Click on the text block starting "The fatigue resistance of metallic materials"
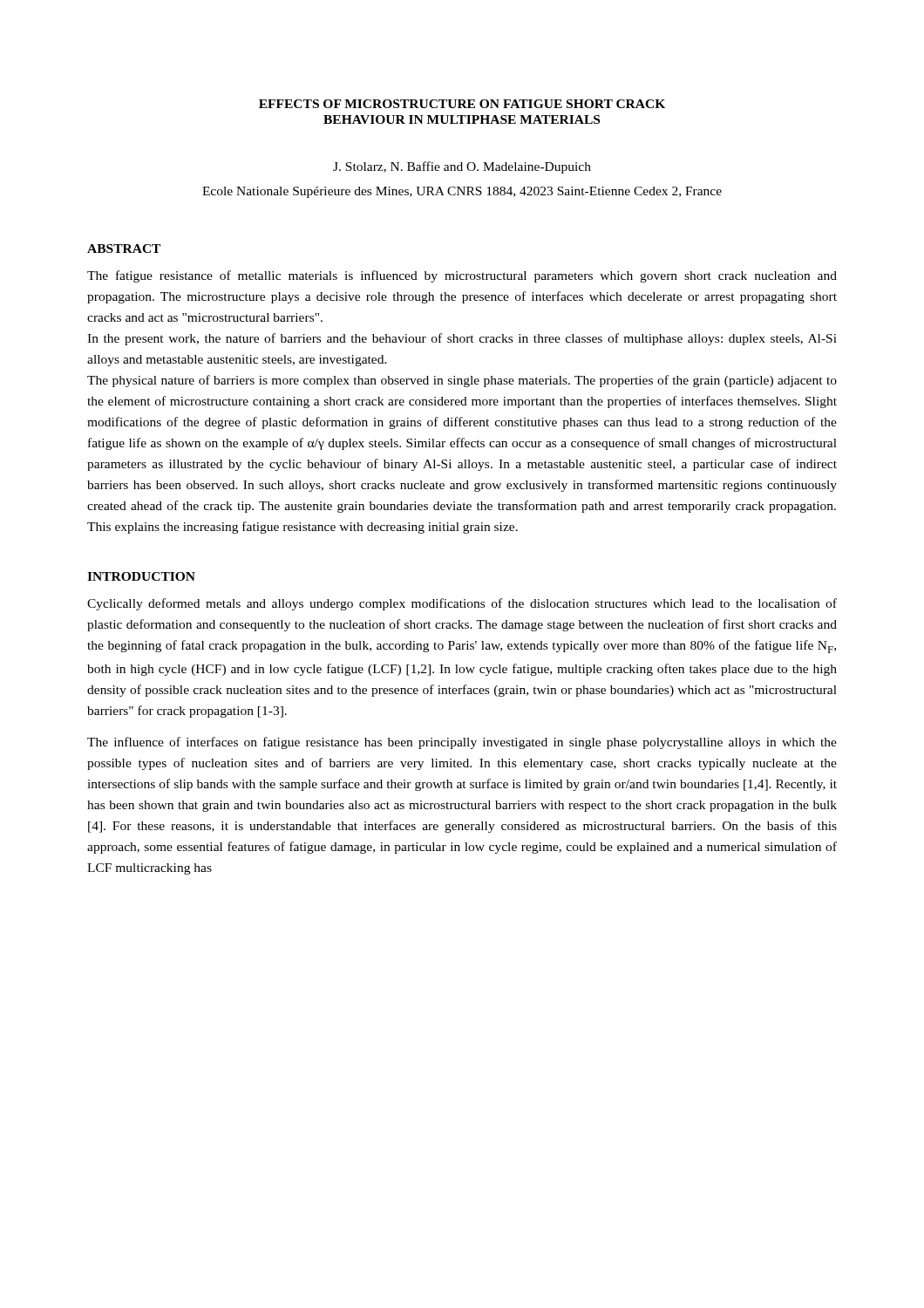 [462, 401]
